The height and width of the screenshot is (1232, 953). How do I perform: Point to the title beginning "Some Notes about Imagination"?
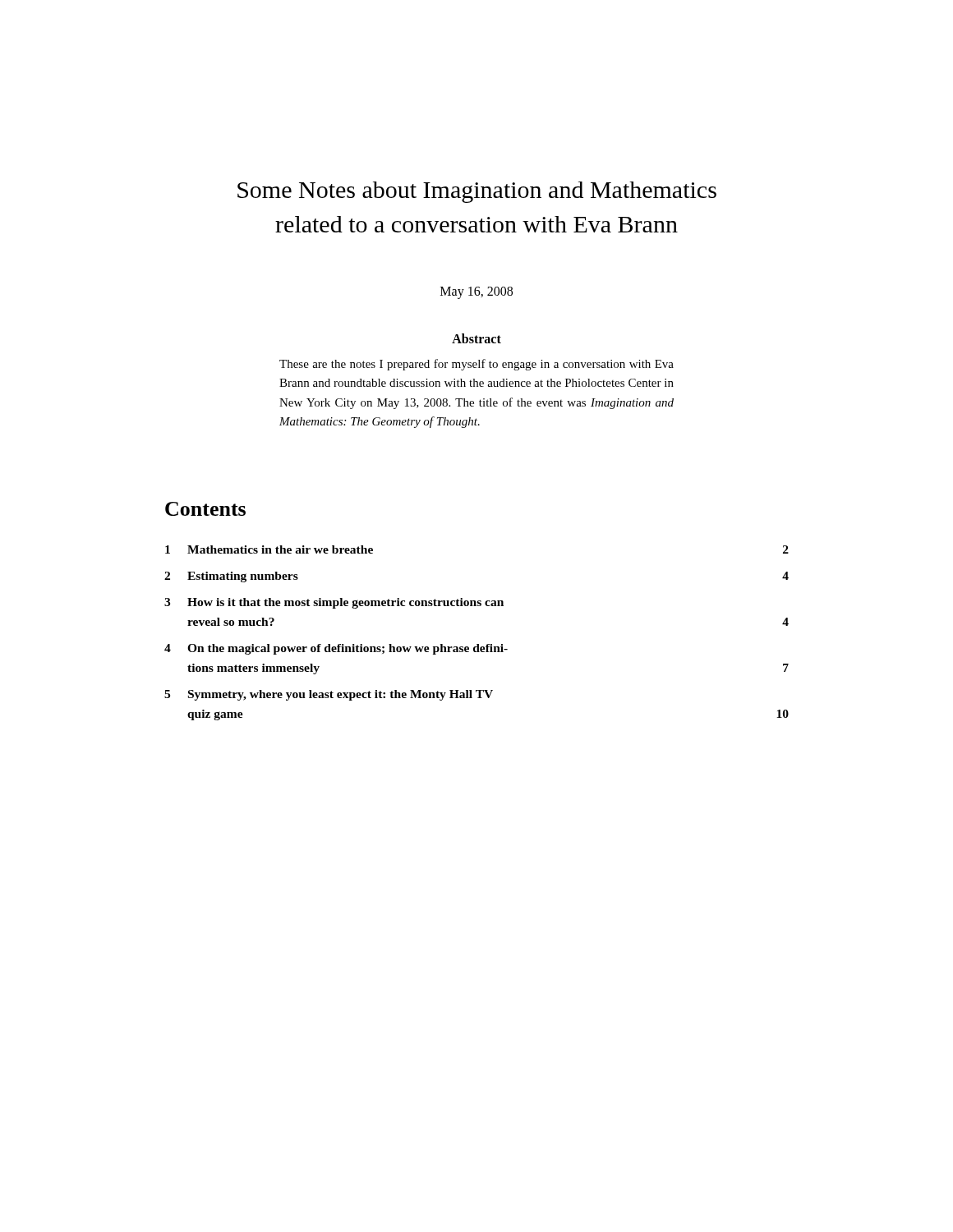[476, 207]
